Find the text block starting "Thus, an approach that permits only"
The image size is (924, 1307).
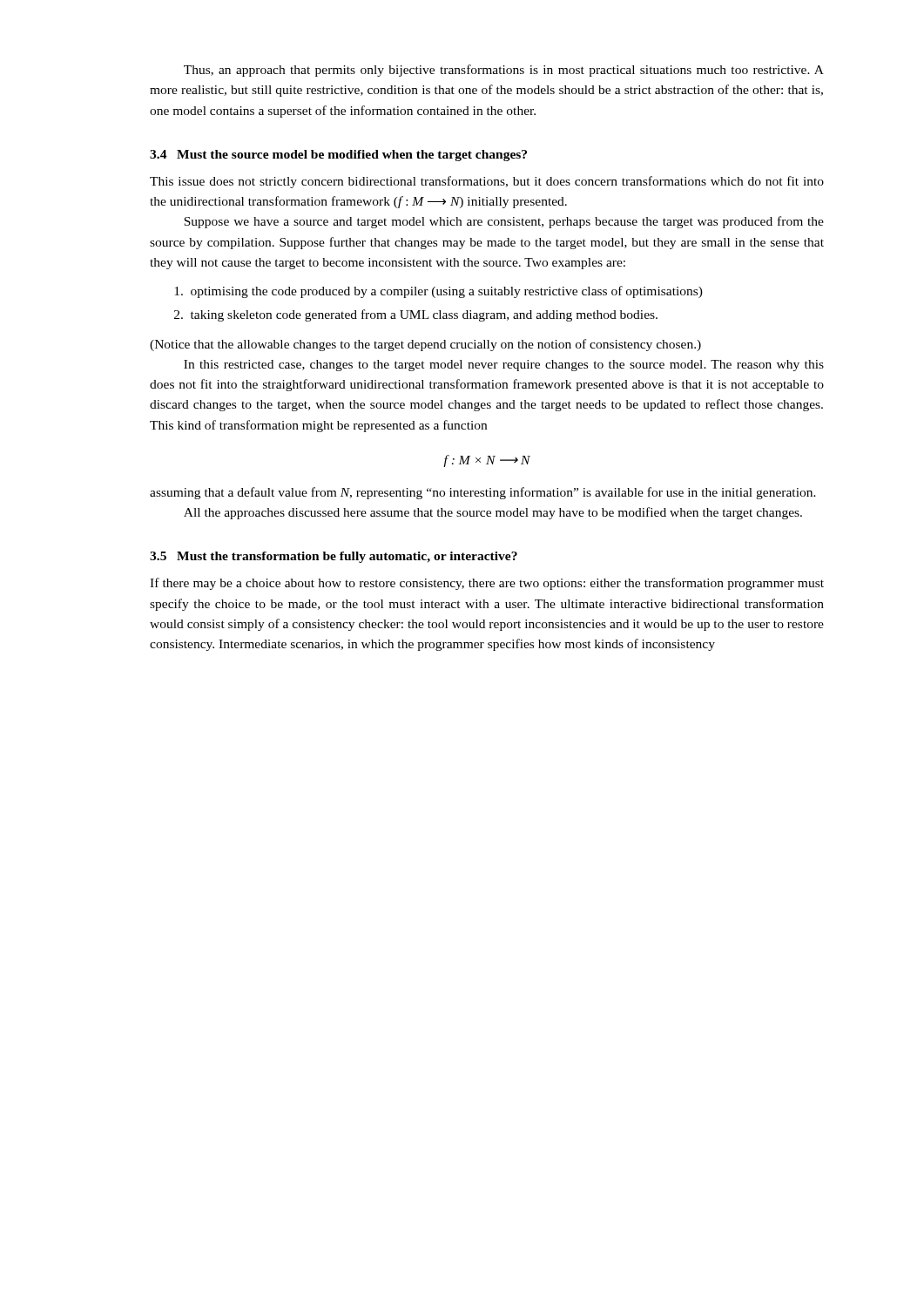pyautogui.click(x=487, y=90)
